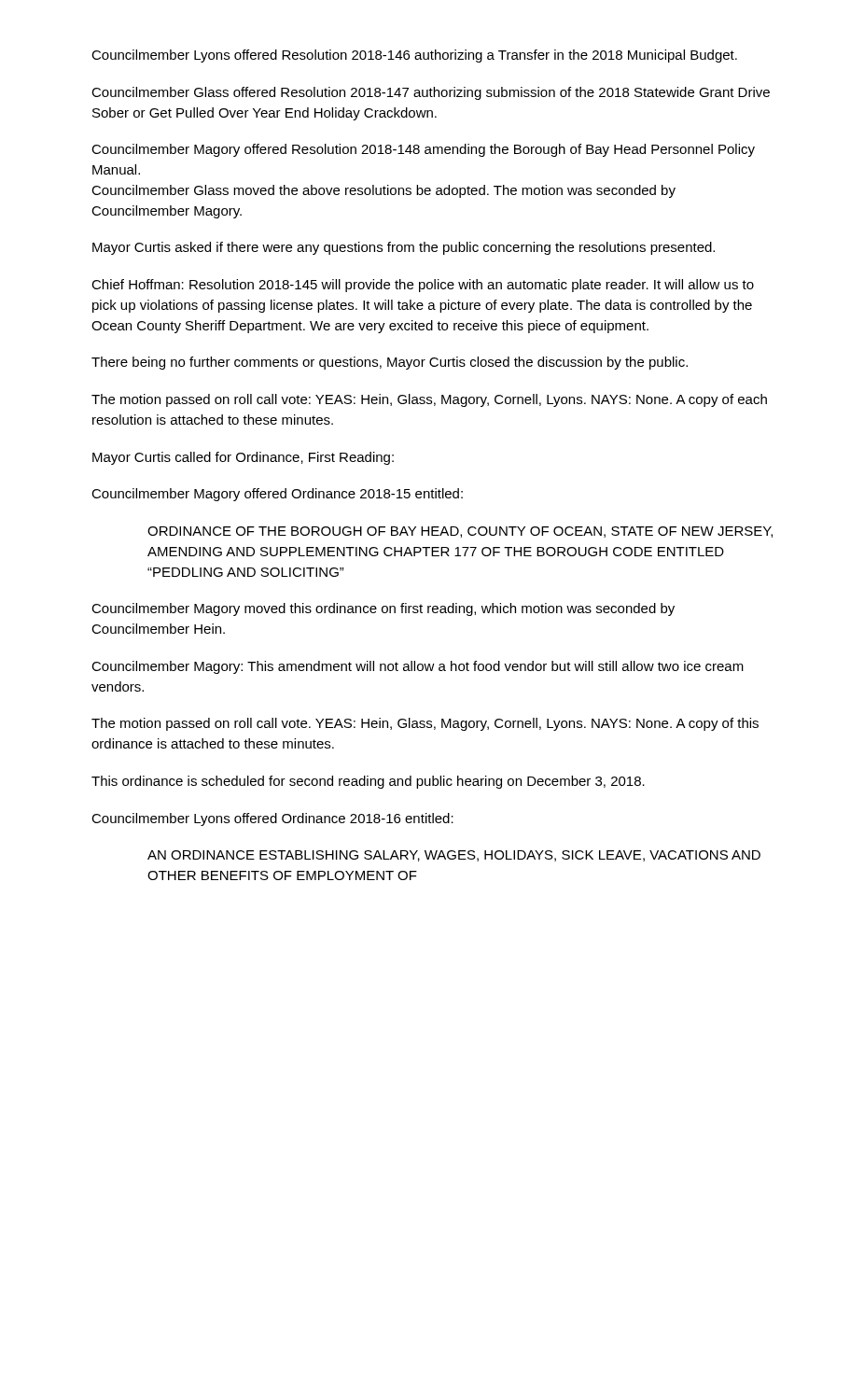The height and width of the screenshot is (1400, 850).
Task: Point to the text starting "ORDINANCE OF THE BOROUGH OF BAY HEAD,"
Action: coord(461,551)
